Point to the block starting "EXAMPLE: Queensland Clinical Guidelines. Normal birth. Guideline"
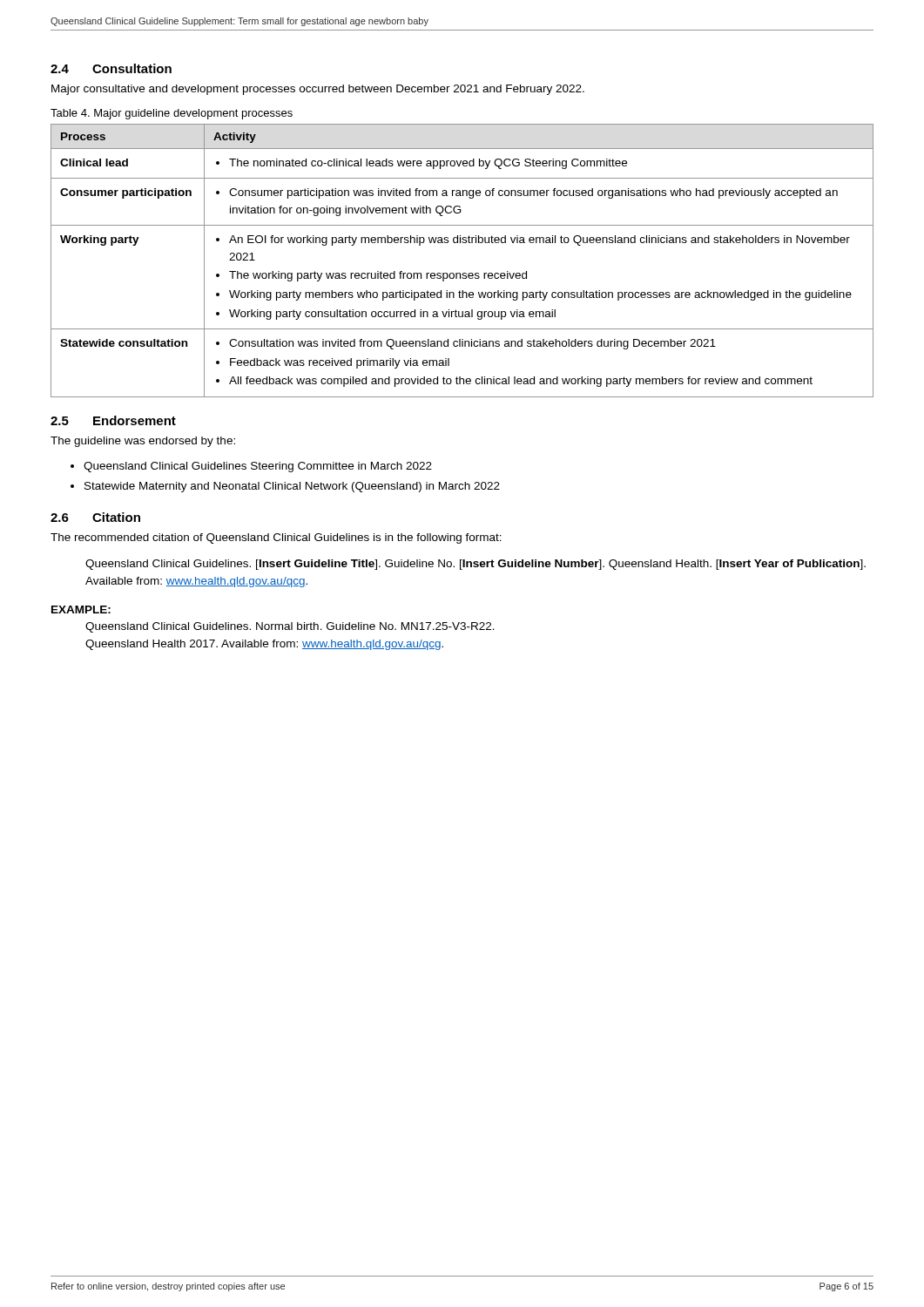Screen dimensions: 1307x924 [x=462, y=628]
